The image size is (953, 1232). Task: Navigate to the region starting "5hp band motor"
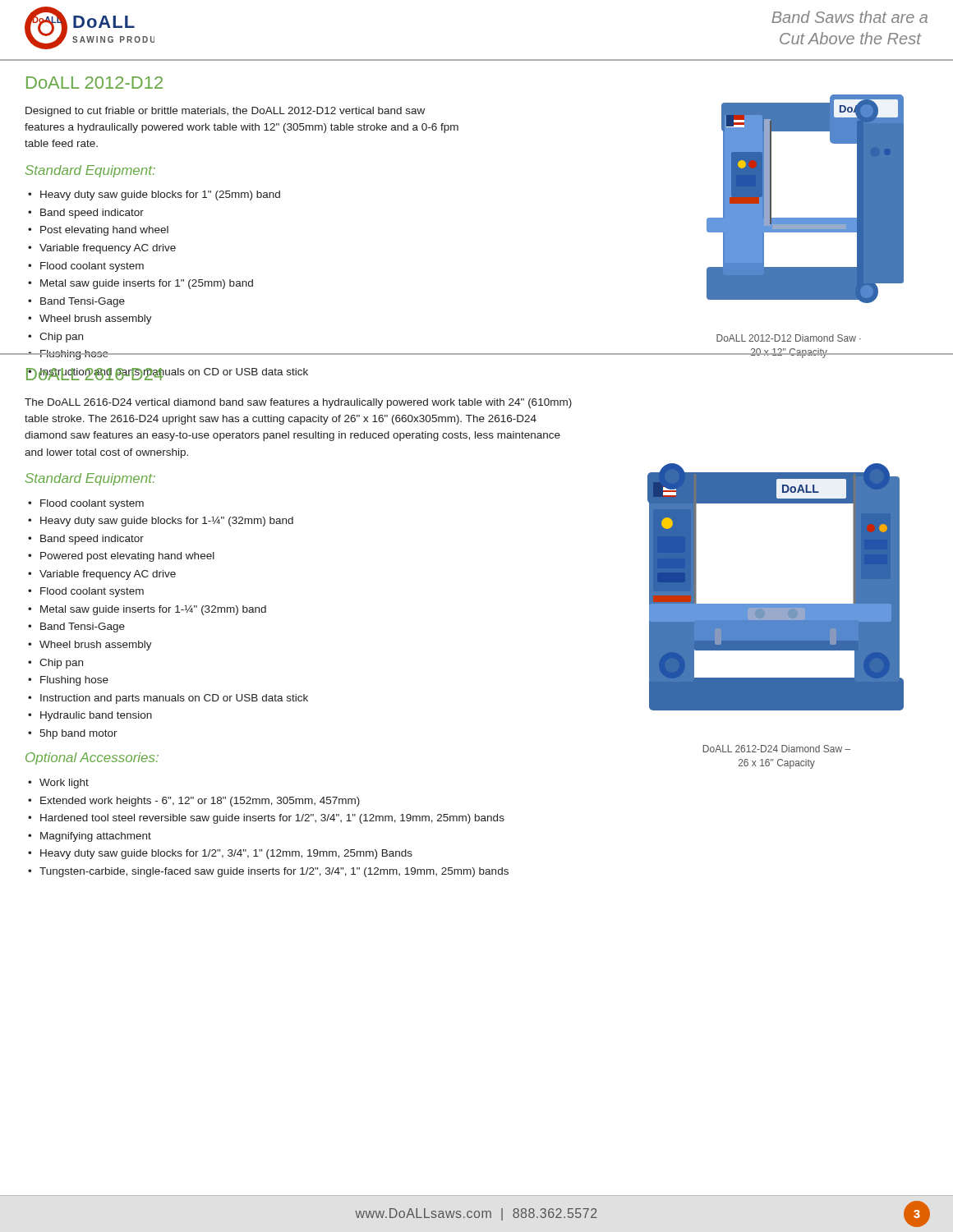point(78,733)
